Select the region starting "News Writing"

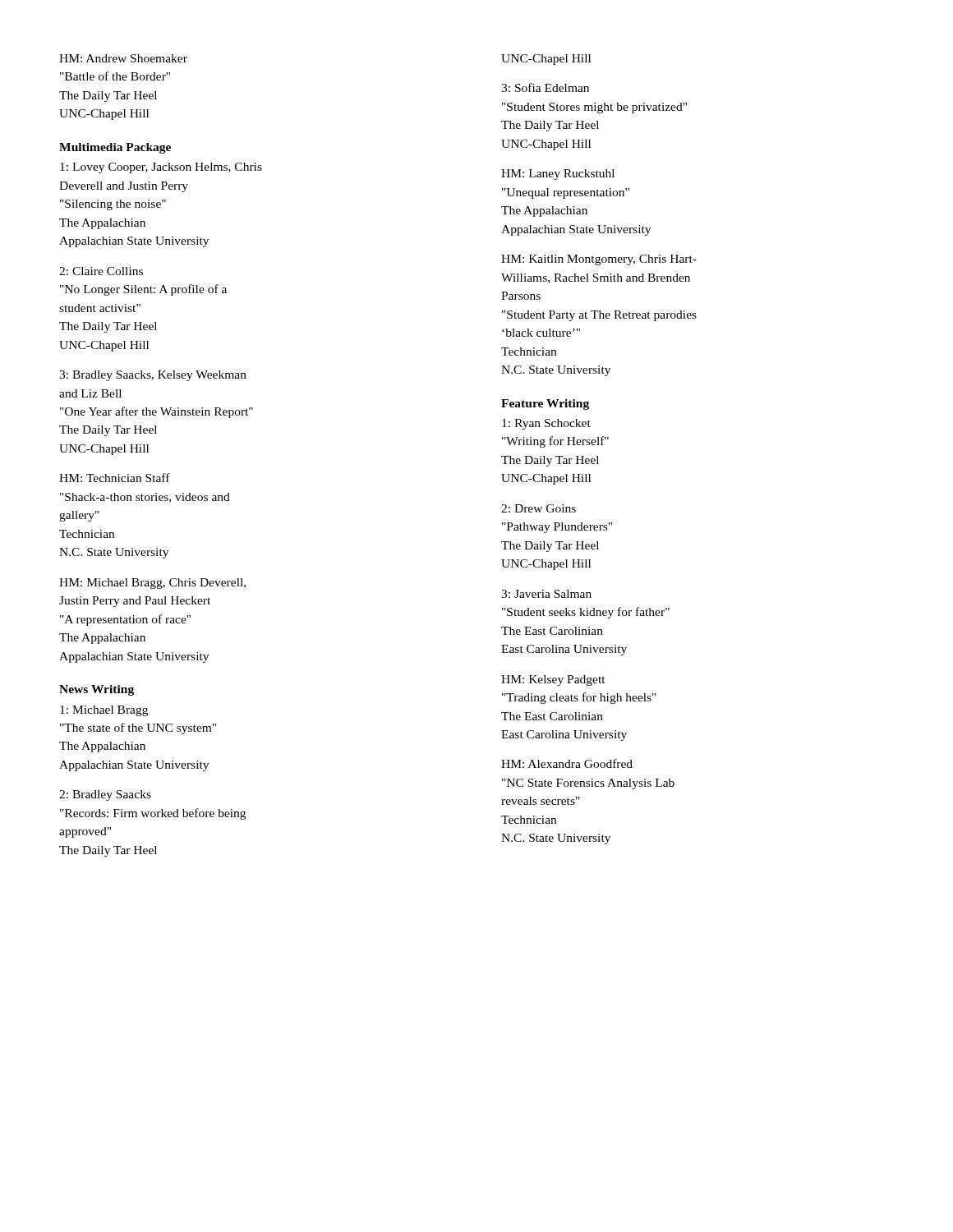coord(97,689)
